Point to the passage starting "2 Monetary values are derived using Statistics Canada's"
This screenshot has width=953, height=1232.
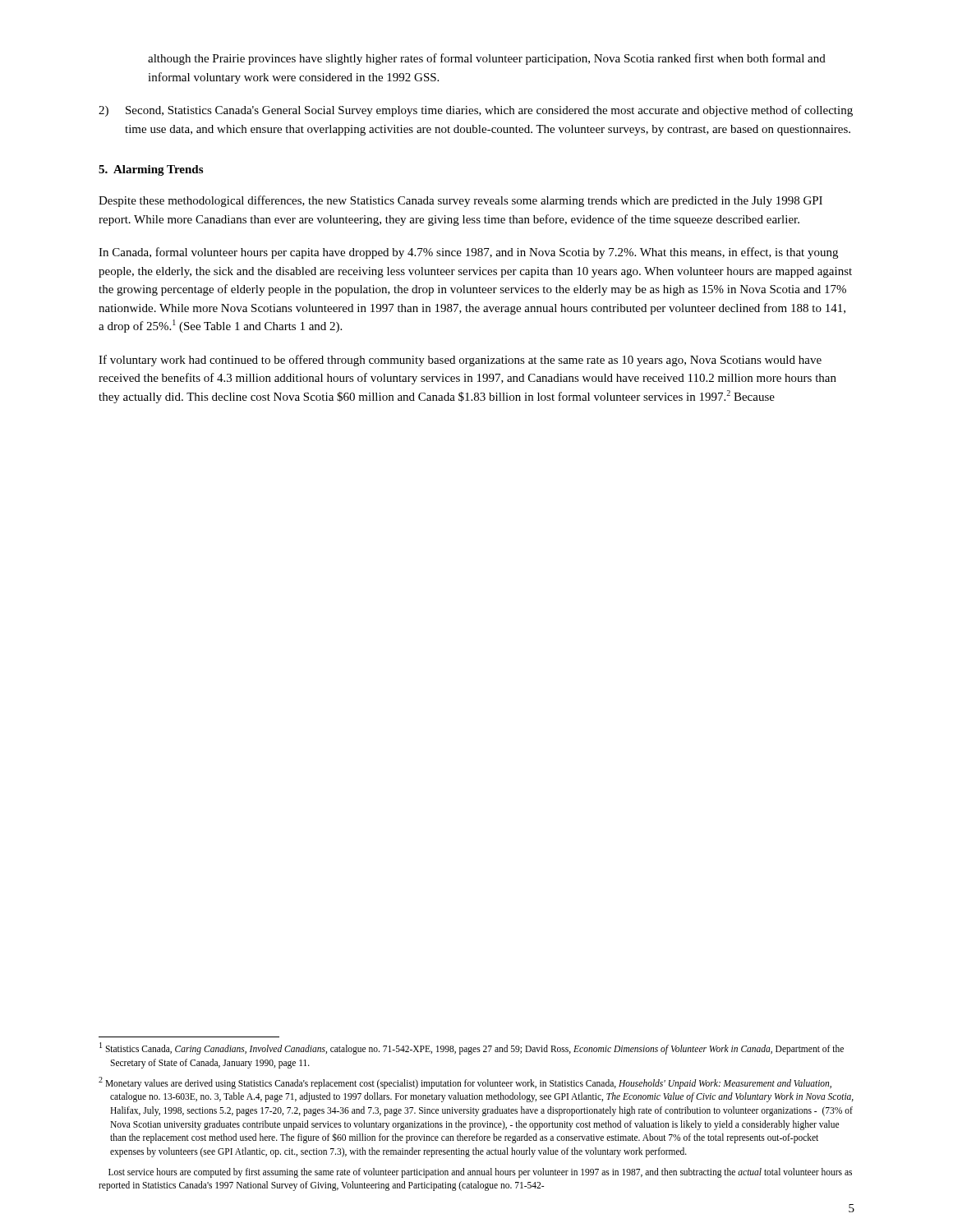click(x=476, y=1116)
